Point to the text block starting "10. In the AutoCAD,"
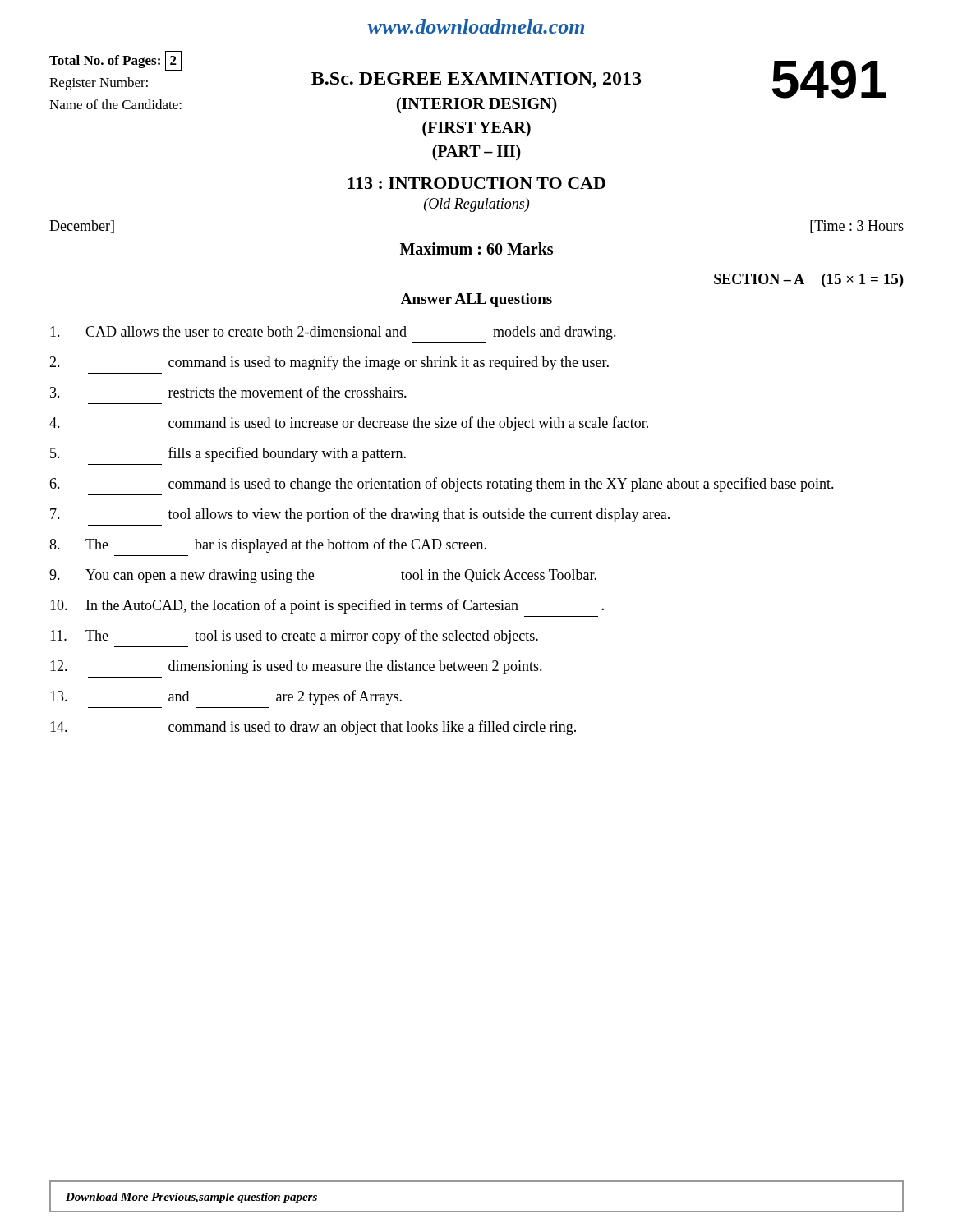Viewport: 953px width, 1232px height. 476,606
